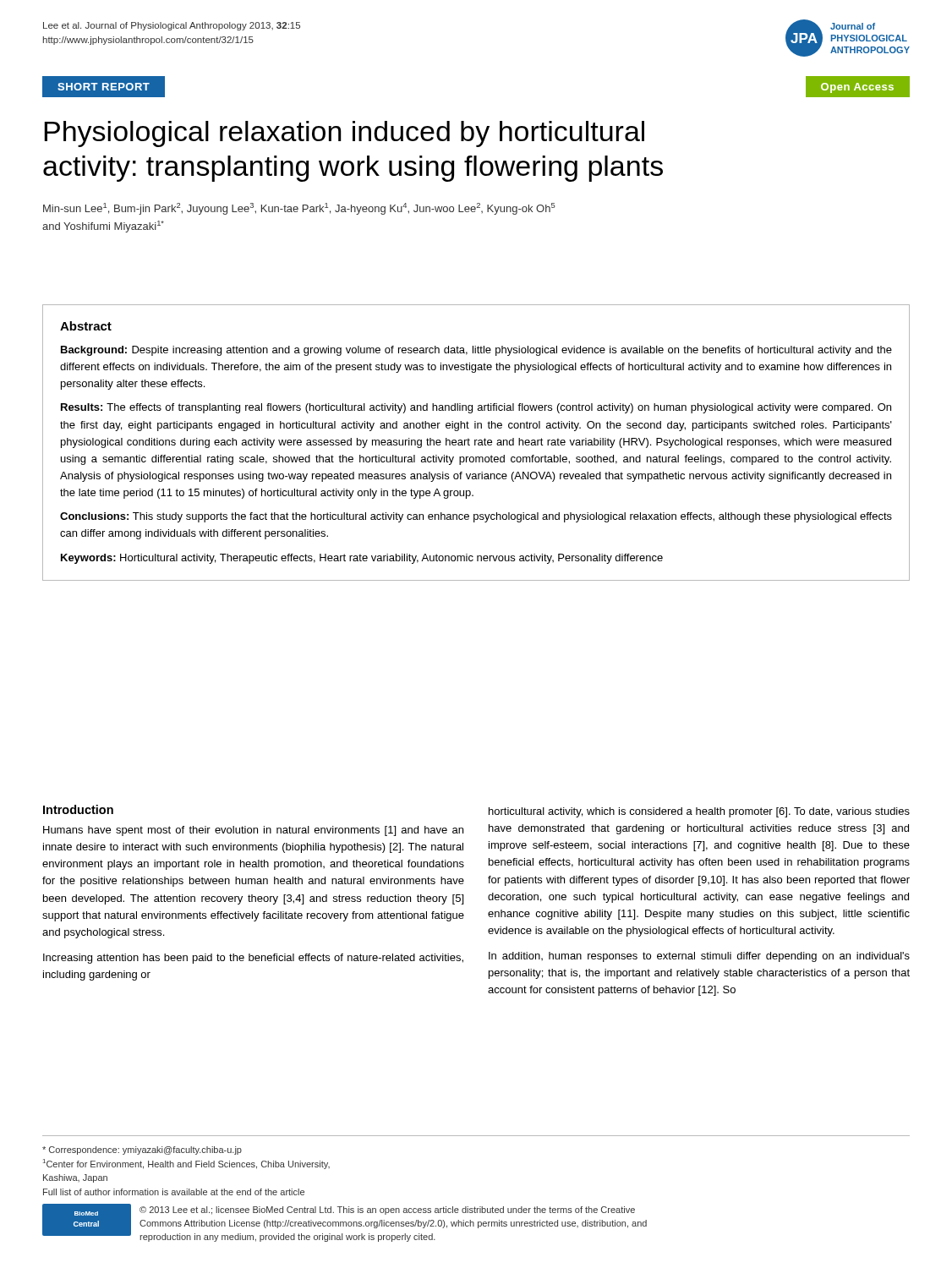
Task: Point to the block beginning "Humans have spent most of their evolution"
Action: point(253,881)
